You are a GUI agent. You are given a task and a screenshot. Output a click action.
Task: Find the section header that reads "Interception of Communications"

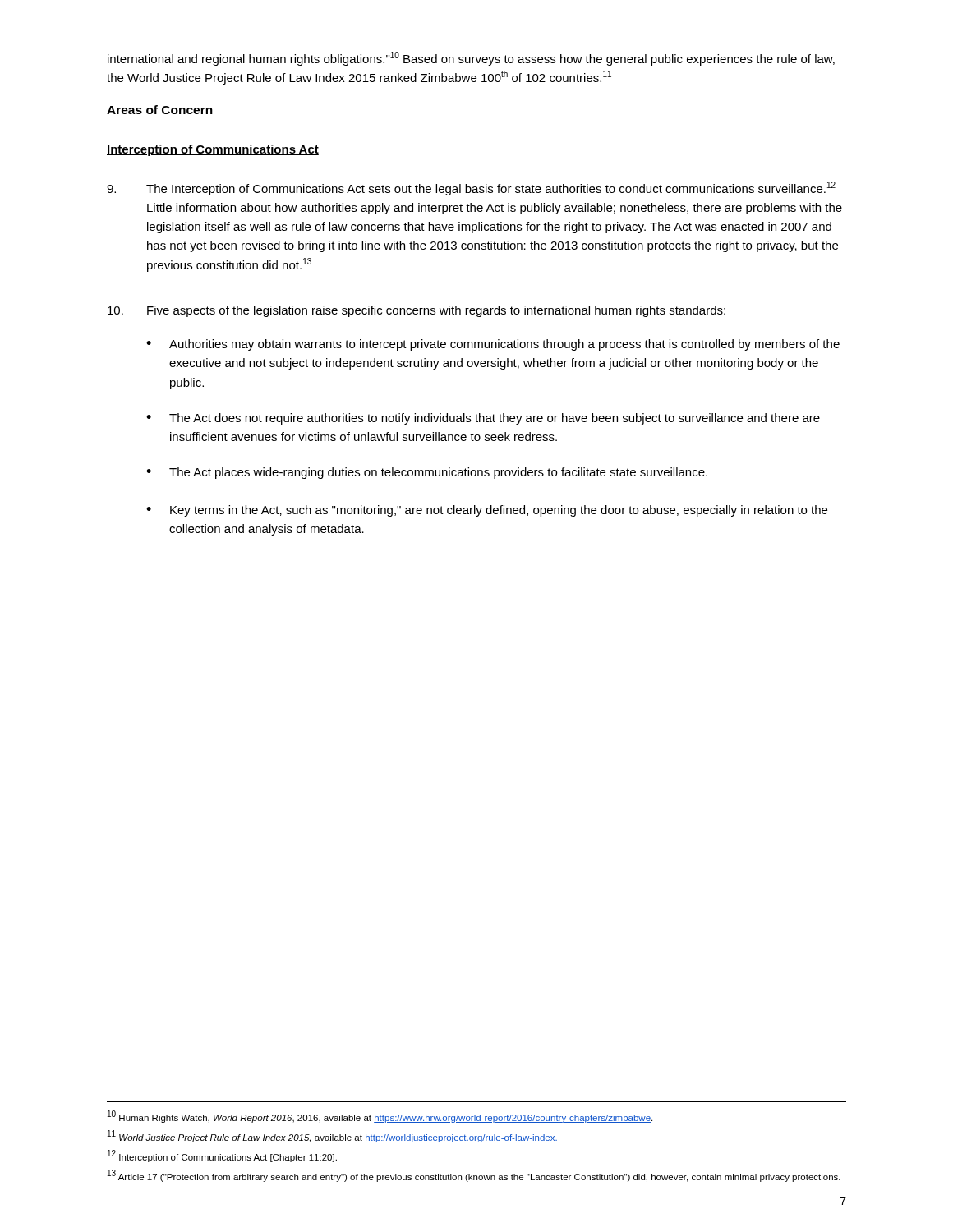(x=213, y=149)
